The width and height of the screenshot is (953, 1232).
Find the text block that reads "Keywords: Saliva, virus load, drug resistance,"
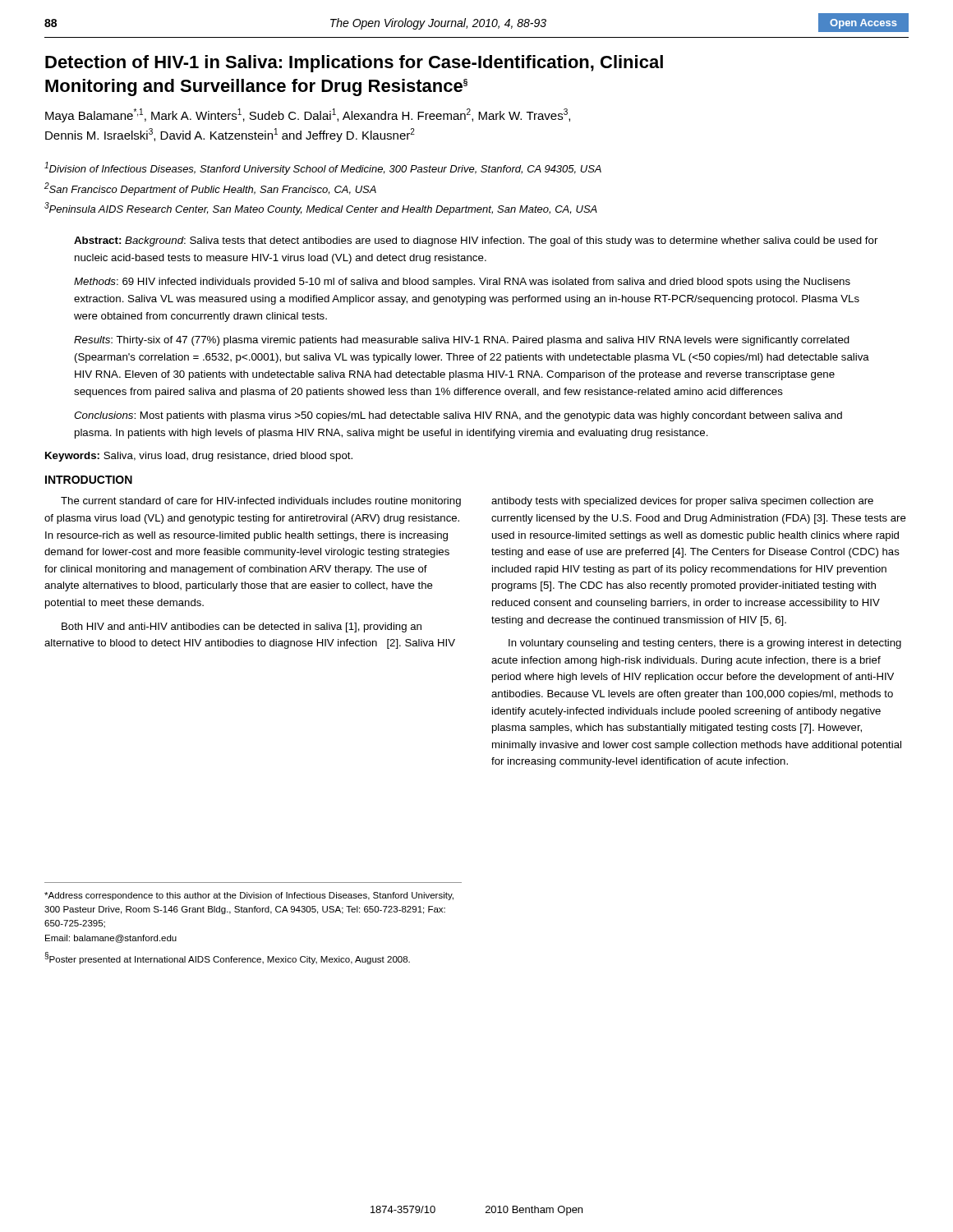pos(199,456)
